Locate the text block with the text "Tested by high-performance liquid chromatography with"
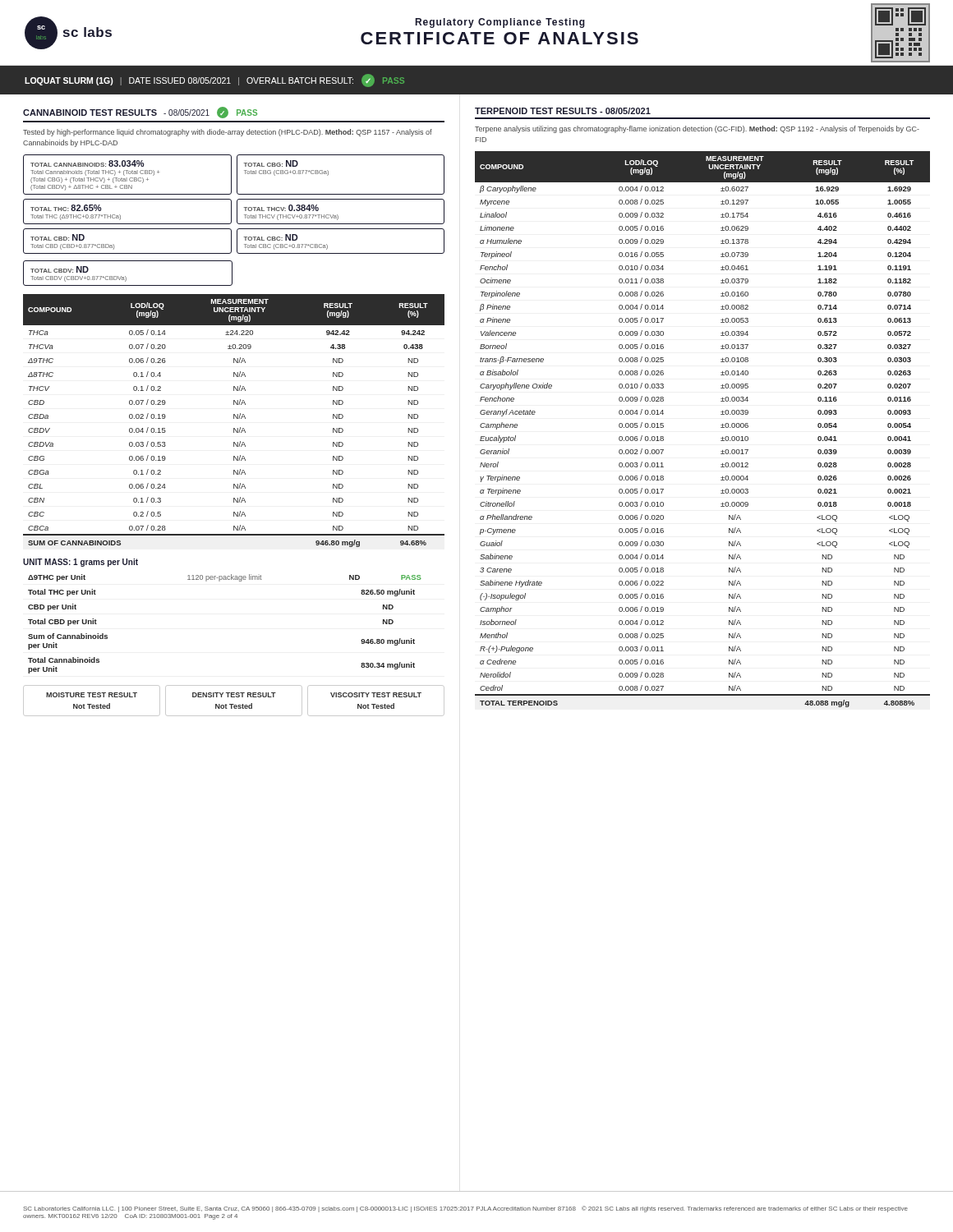The height and width of the screenshot is (1232, 953). pos(227,137)
